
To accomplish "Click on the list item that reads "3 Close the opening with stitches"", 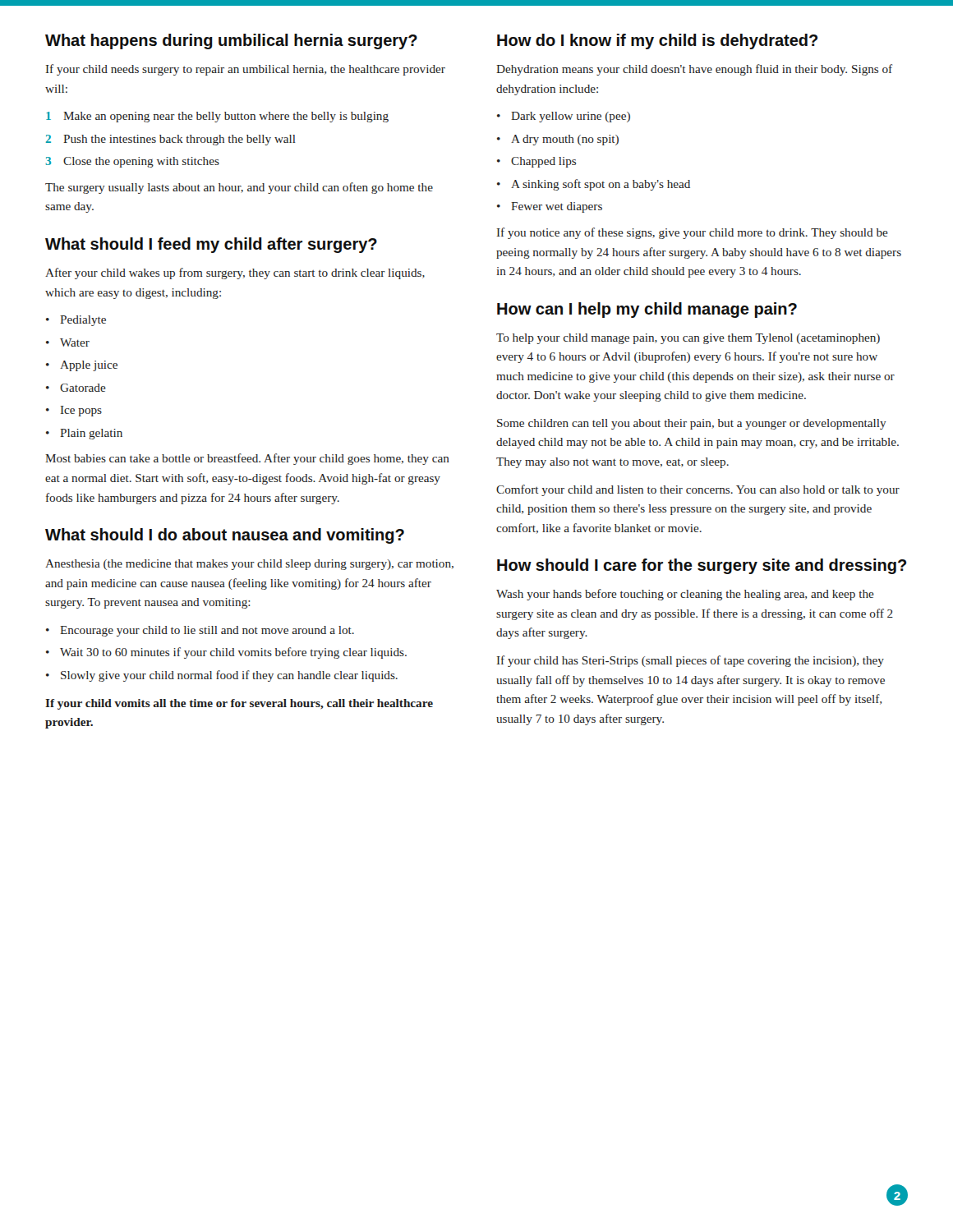I will [x=133, y=162].
